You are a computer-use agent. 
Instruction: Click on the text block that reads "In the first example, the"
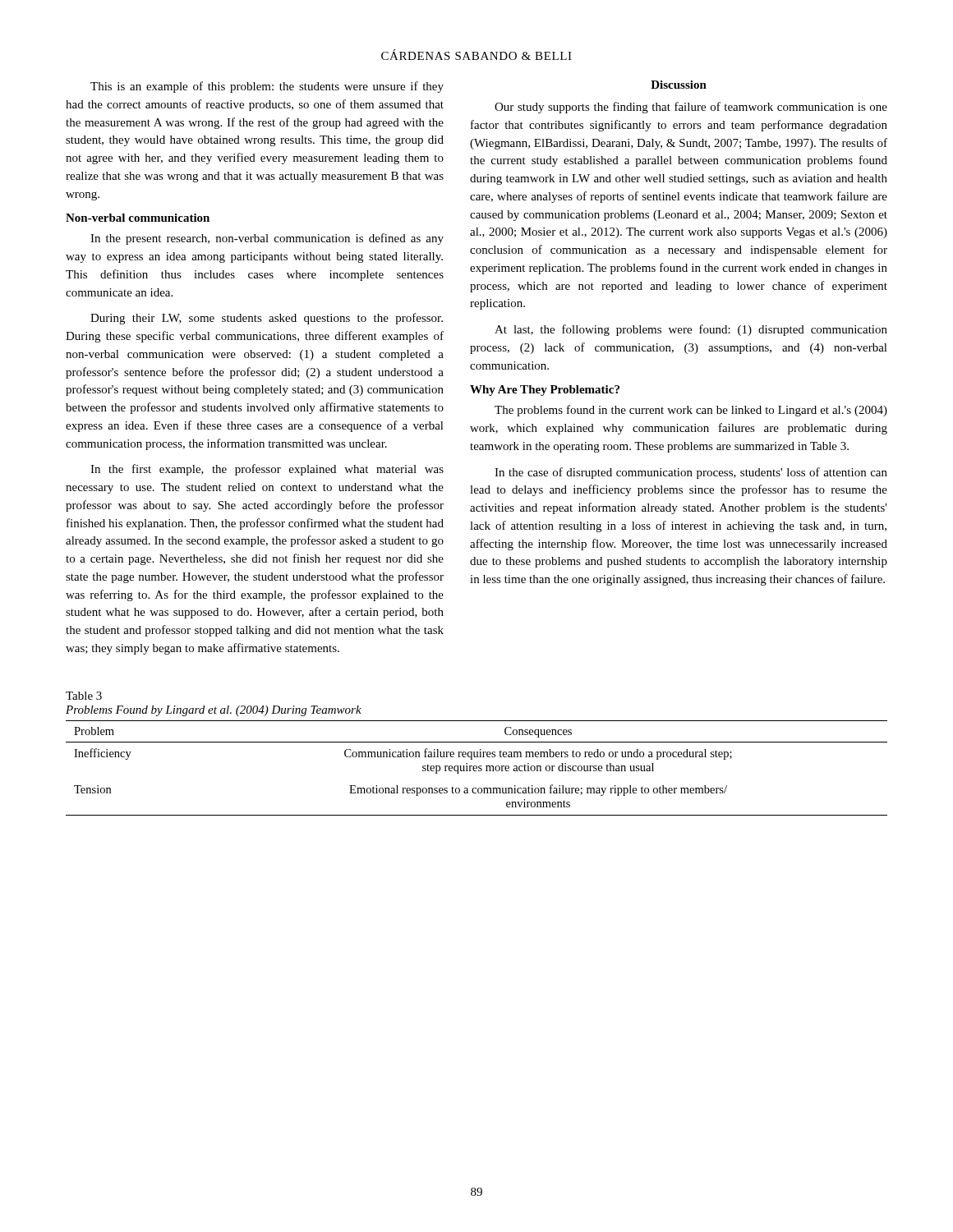pyautogui.click(x=255, y=559)
